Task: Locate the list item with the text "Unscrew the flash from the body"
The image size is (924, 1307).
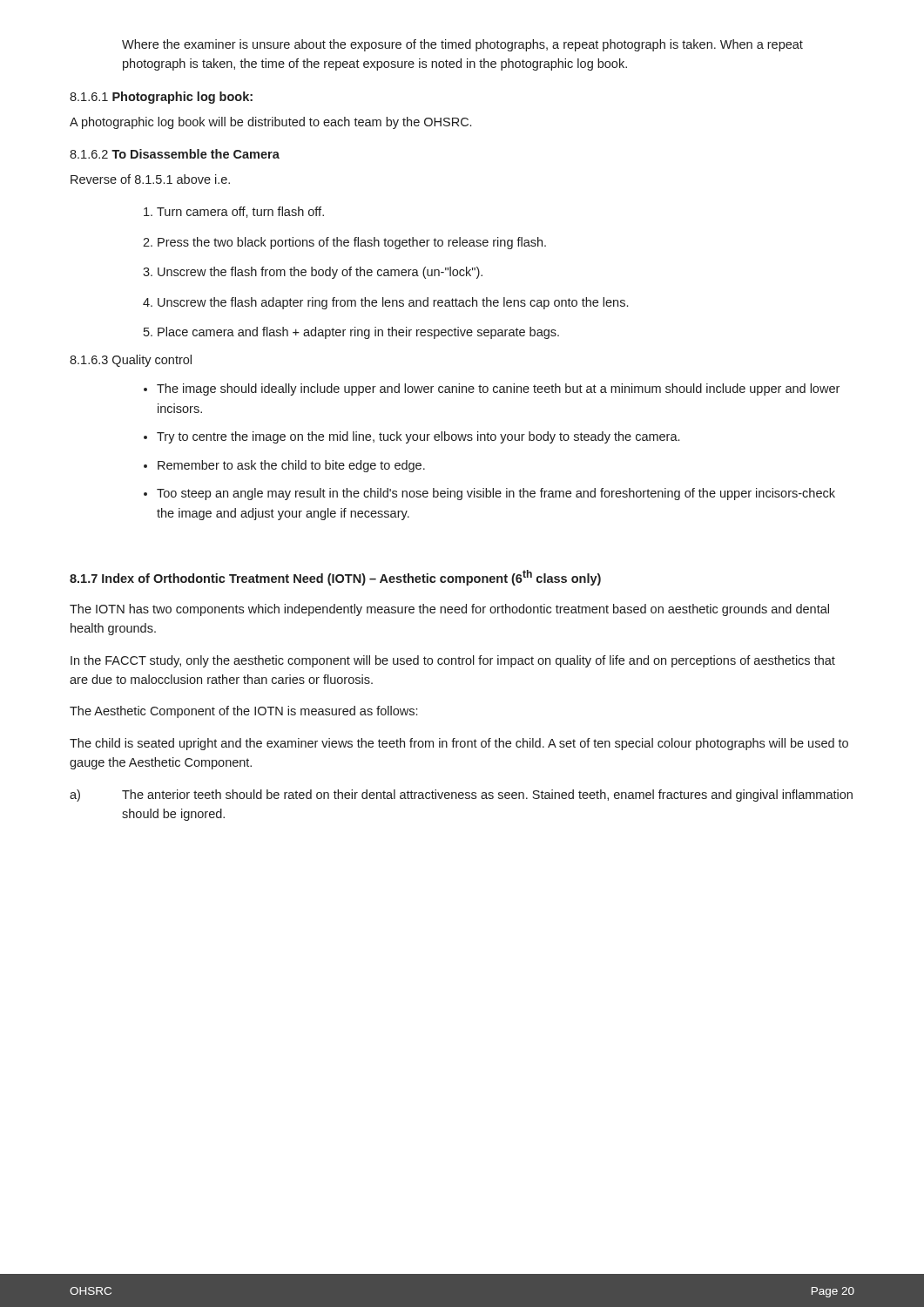Action: (320, 273)
